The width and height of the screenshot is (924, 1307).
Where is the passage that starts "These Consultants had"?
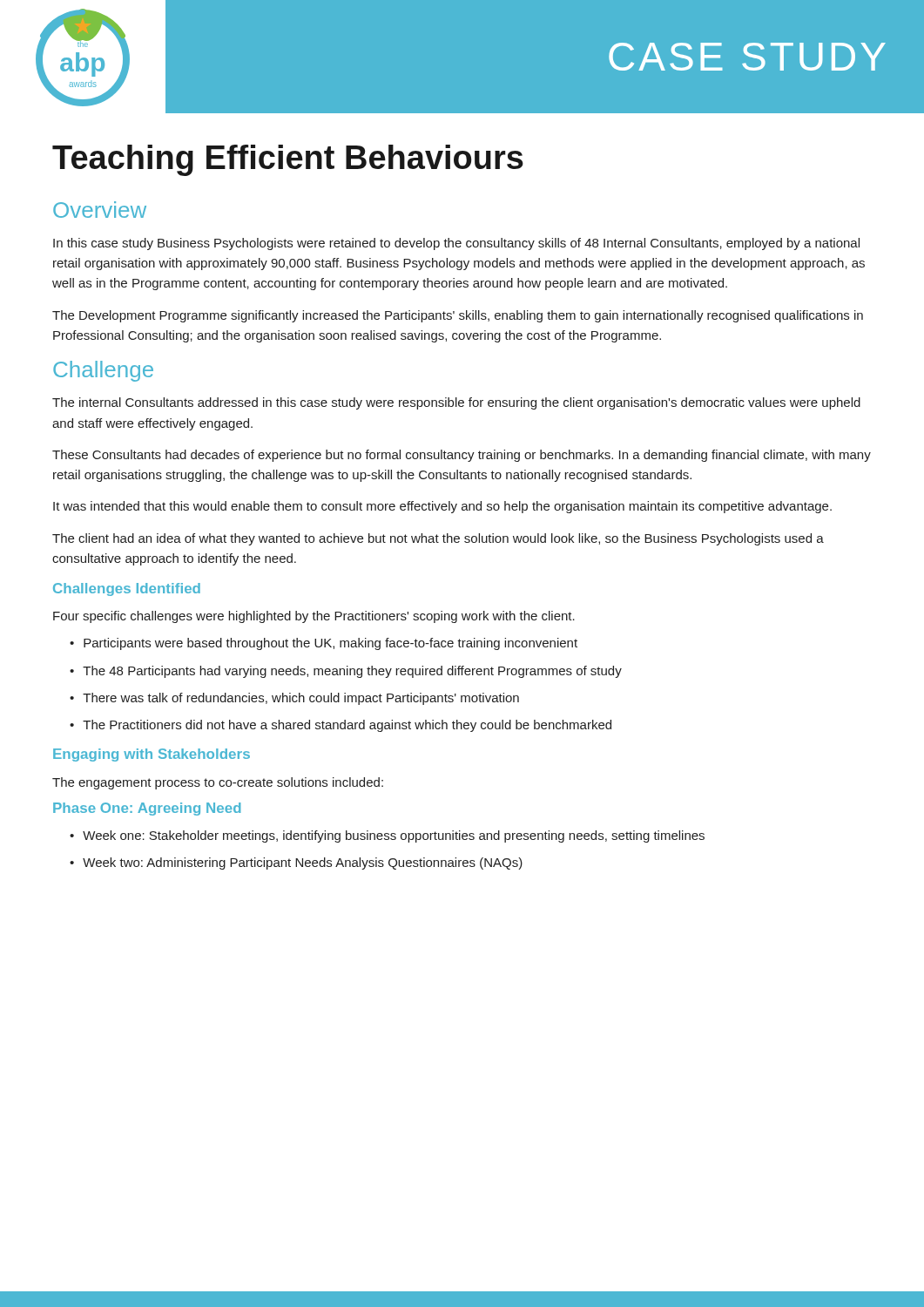coord(462,465)
